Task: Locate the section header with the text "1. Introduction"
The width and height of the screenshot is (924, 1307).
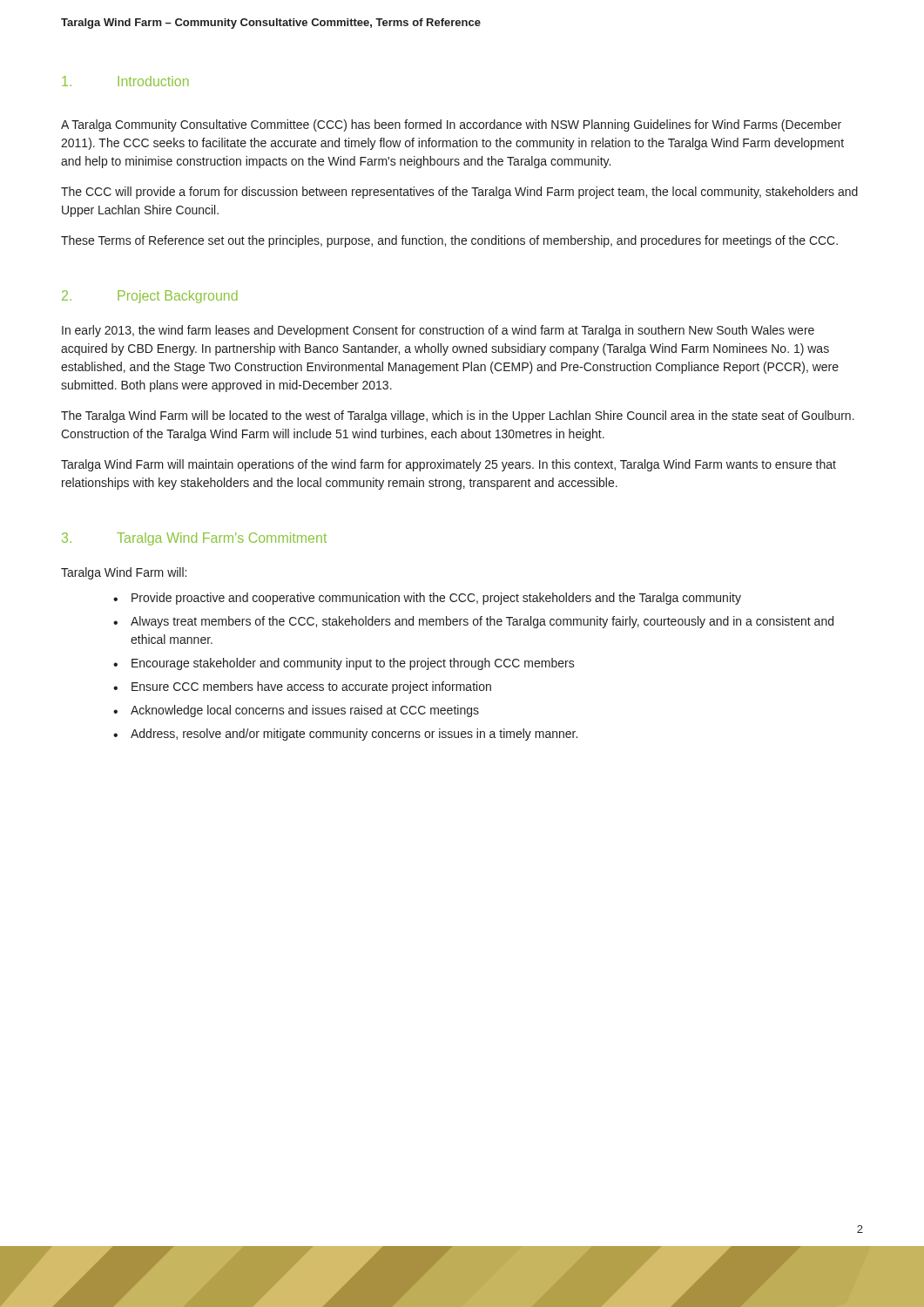Action: click(125, 82)
